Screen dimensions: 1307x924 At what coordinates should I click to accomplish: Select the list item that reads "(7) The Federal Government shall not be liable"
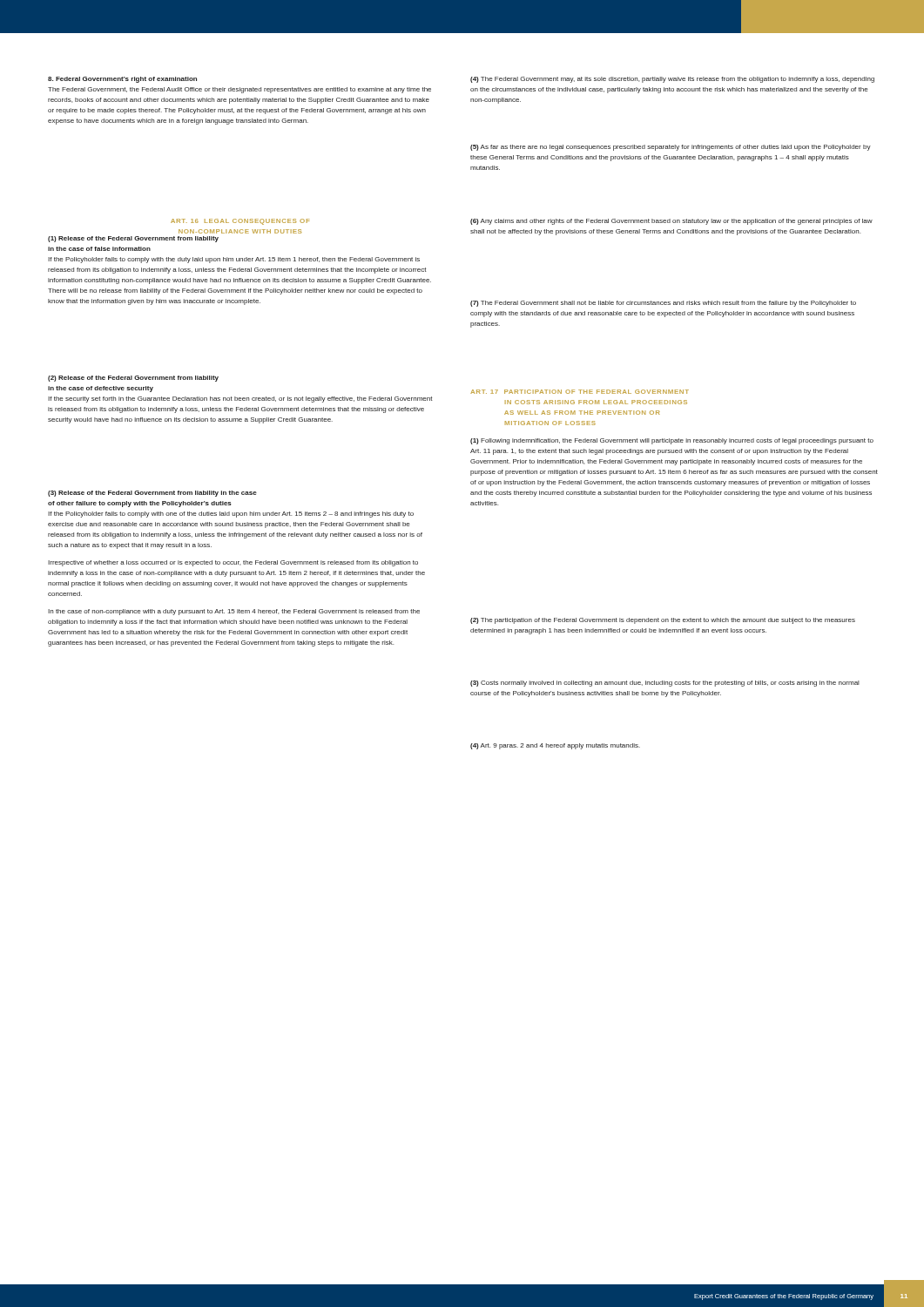pyautogui.click(x=674, y=314)
